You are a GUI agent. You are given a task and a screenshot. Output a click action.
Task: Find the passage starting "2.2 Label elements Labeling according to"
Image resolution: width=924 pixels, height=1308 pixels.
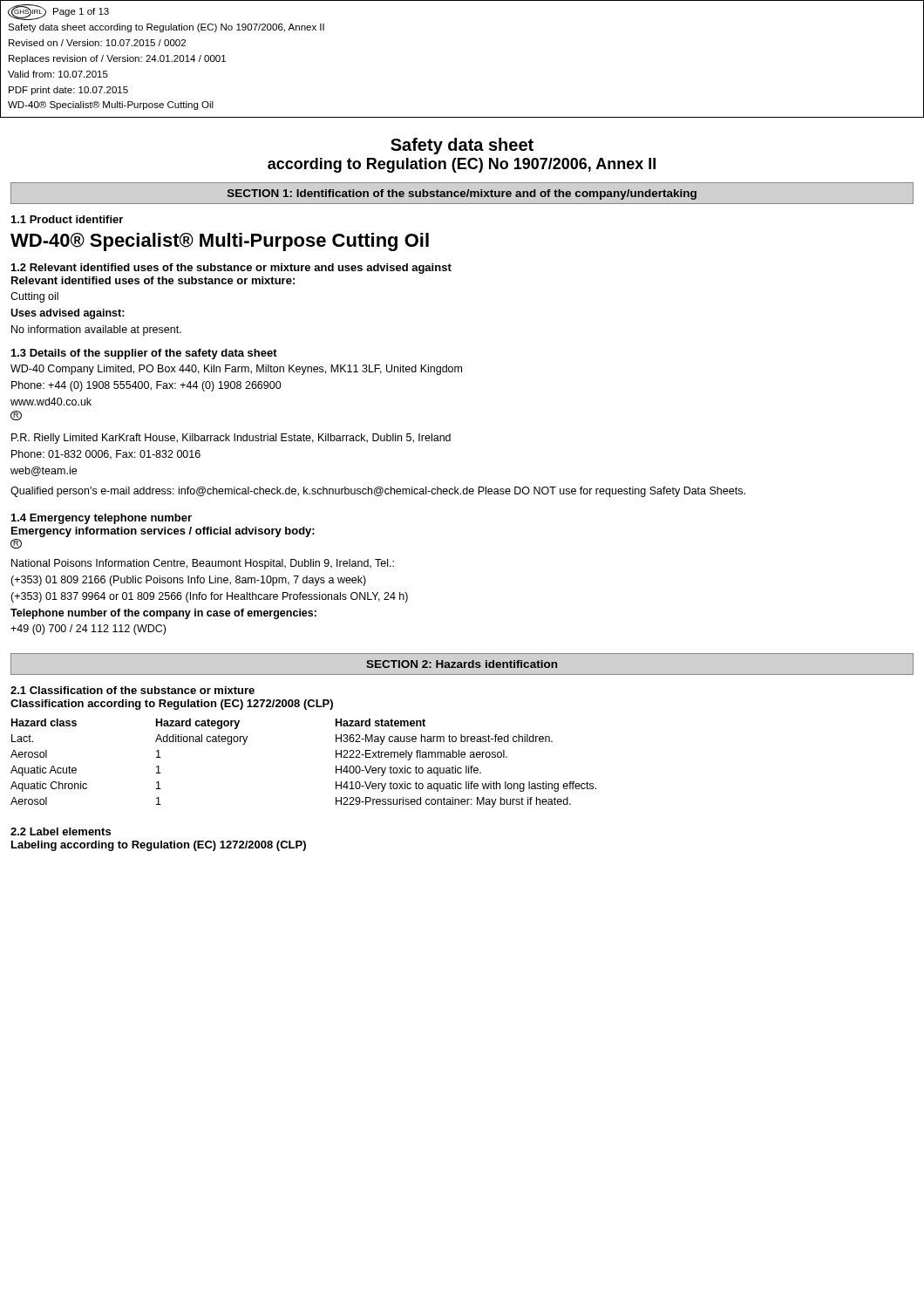click(x=158, y=838)
